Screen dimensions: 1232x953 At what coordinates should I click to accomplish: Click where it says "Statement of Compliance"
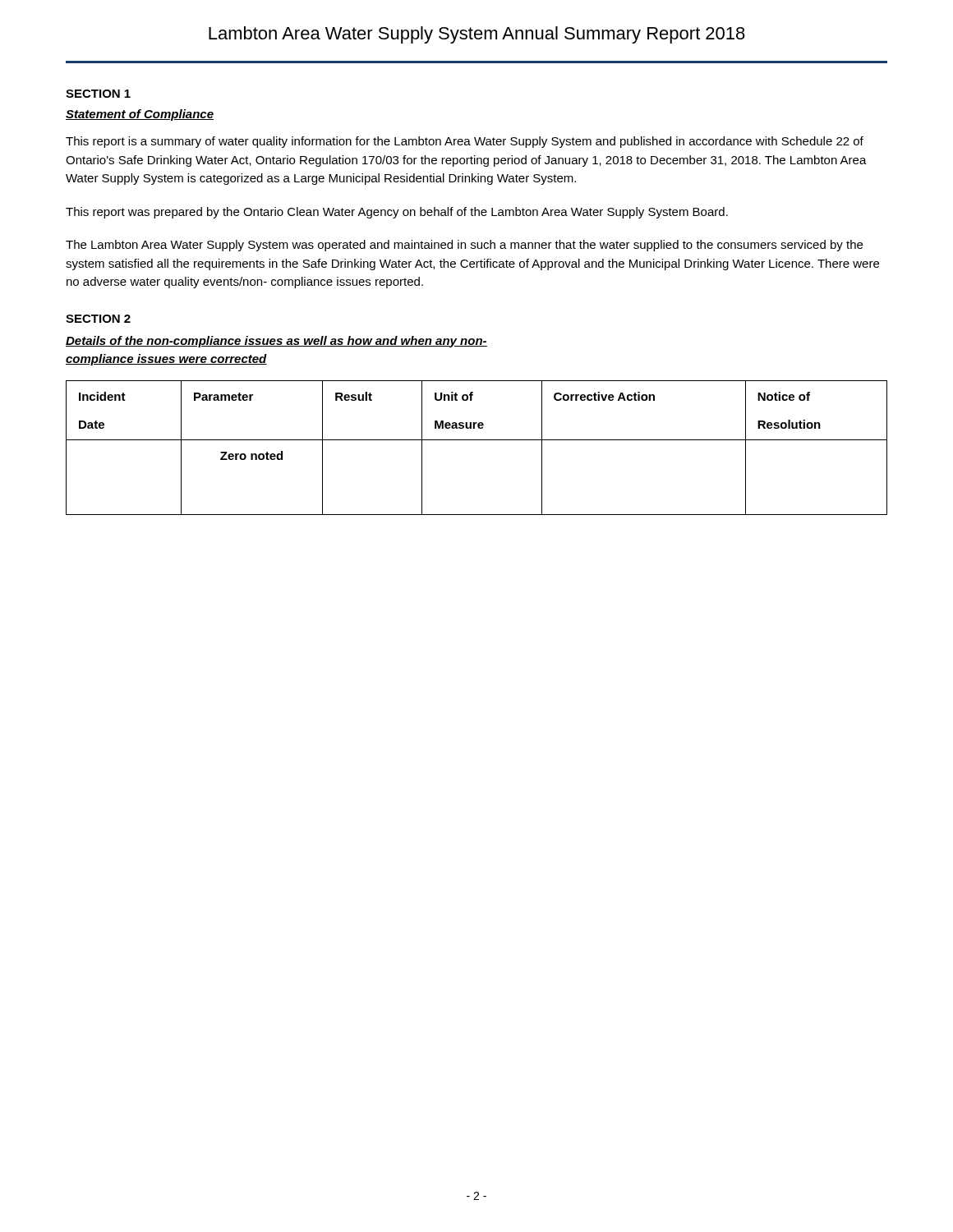click(x=140, y=114)
